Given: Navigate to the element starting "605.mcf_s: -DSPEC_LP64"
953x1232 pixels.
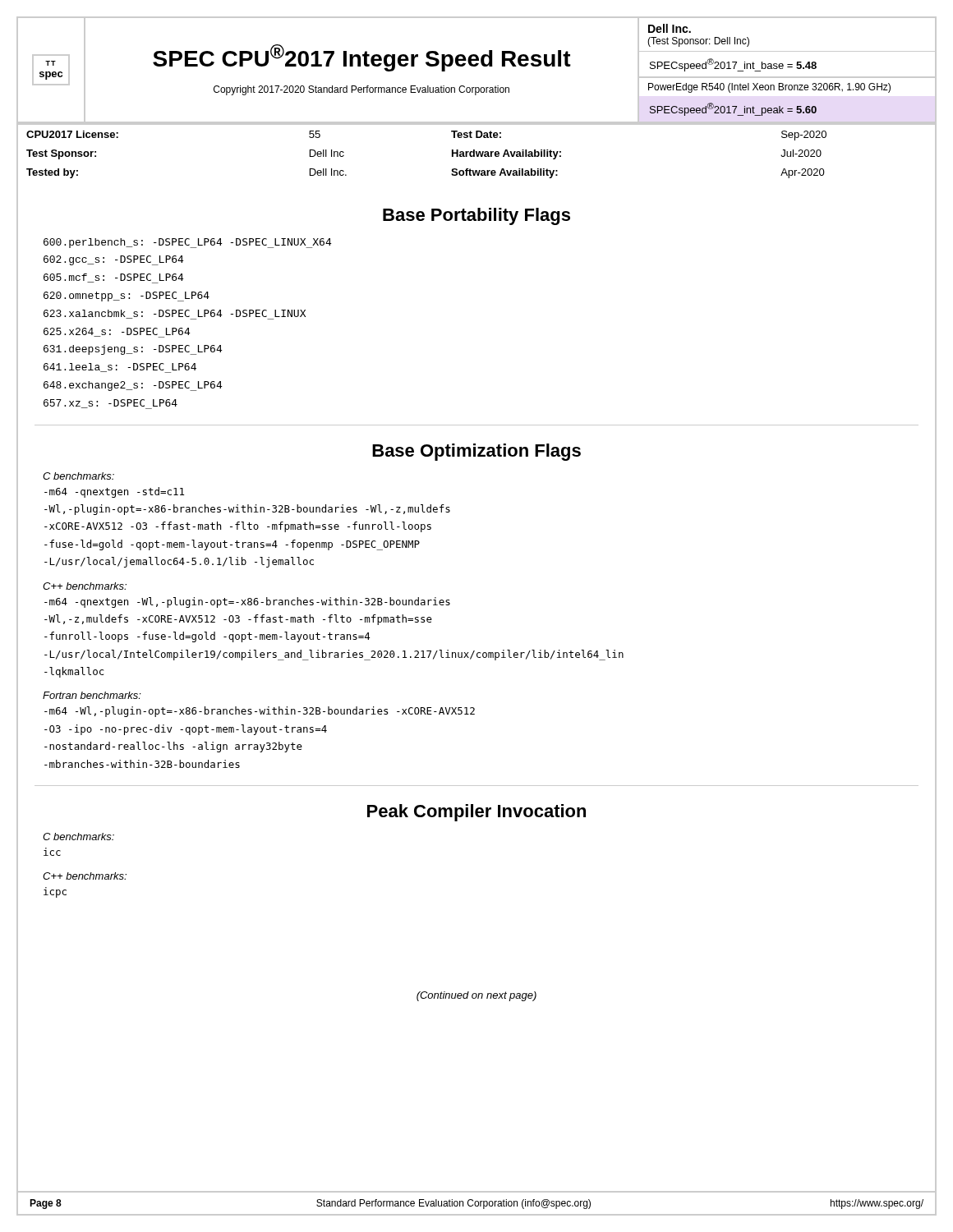Looking at the screenshot, I should [113, 278].
